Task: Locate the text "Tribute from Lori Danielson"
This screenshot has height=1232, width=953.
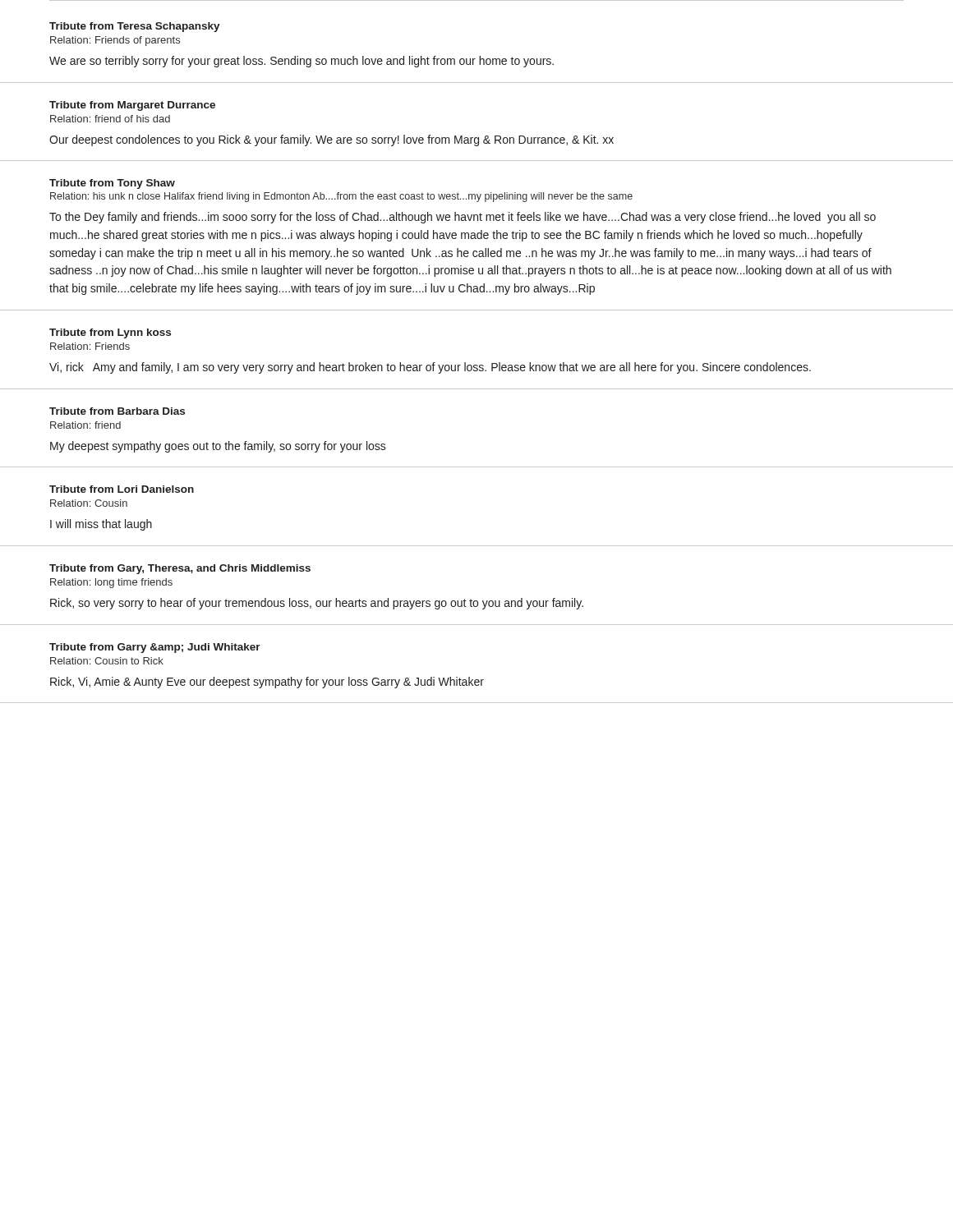Action: pos(122,489)
